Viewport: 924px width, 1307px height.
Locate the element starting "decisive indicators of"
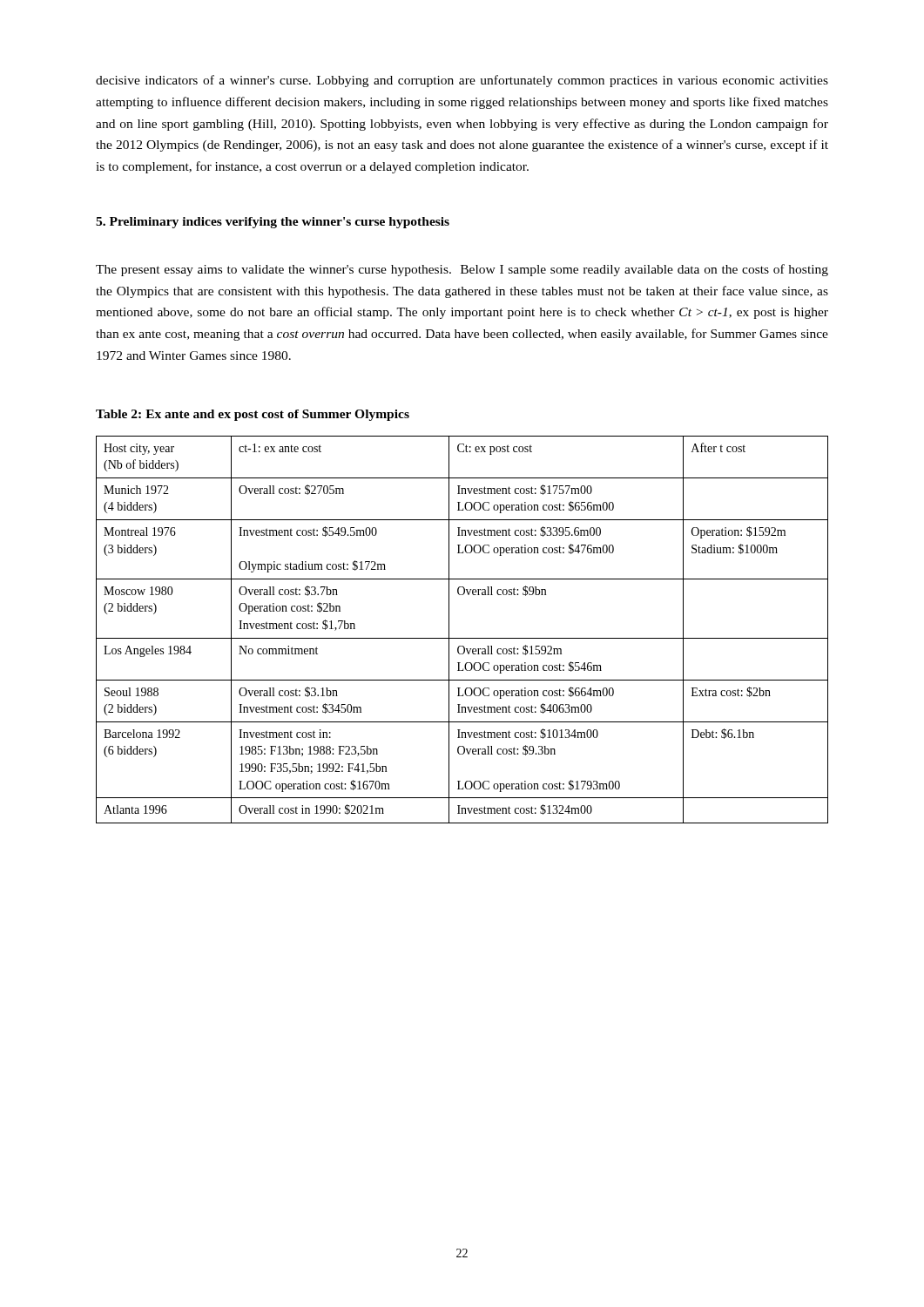click(x=462, y=123)
